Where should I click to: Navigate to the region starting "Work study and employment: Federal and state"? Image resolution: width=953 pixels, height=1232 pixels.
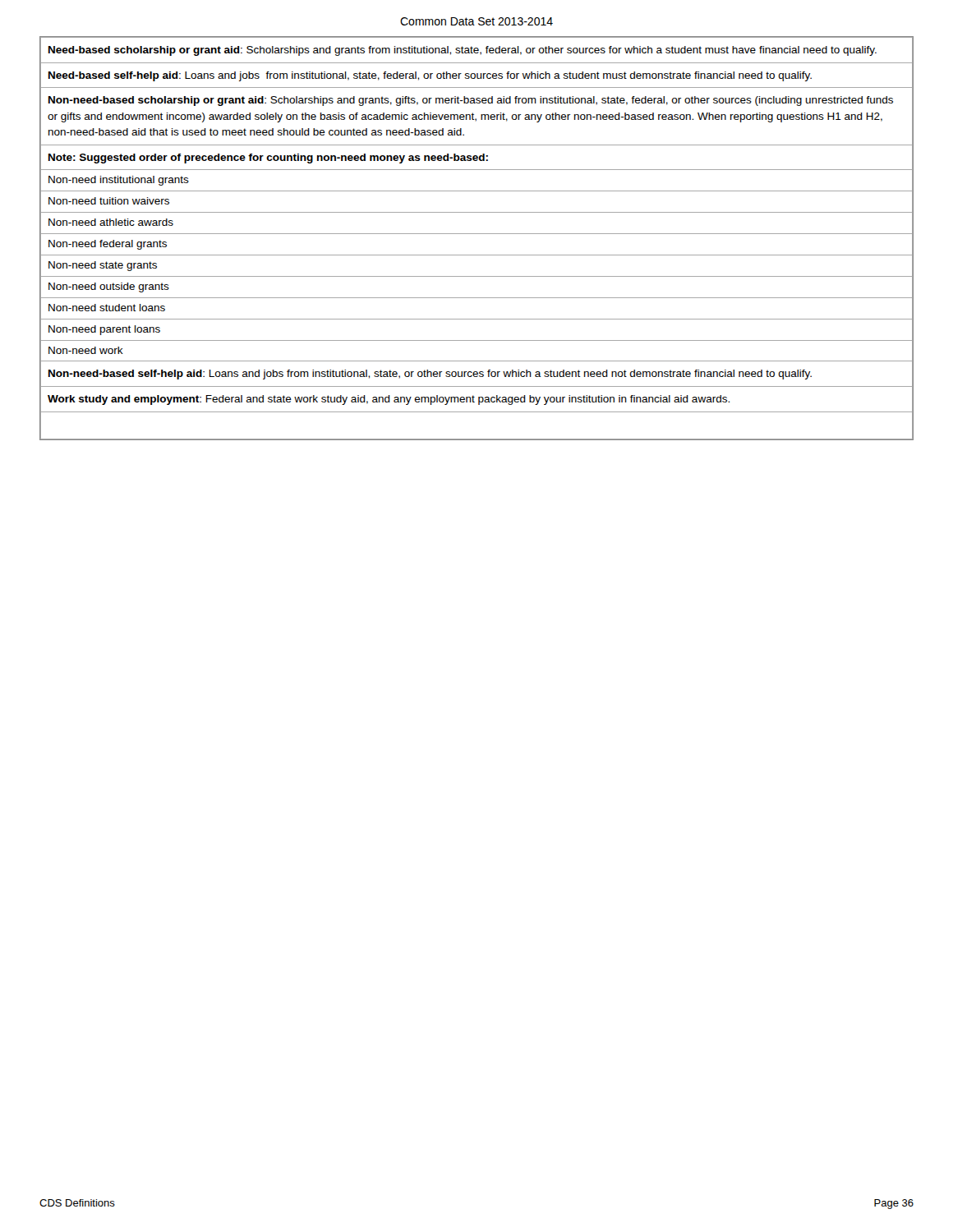tap(389, 399)
